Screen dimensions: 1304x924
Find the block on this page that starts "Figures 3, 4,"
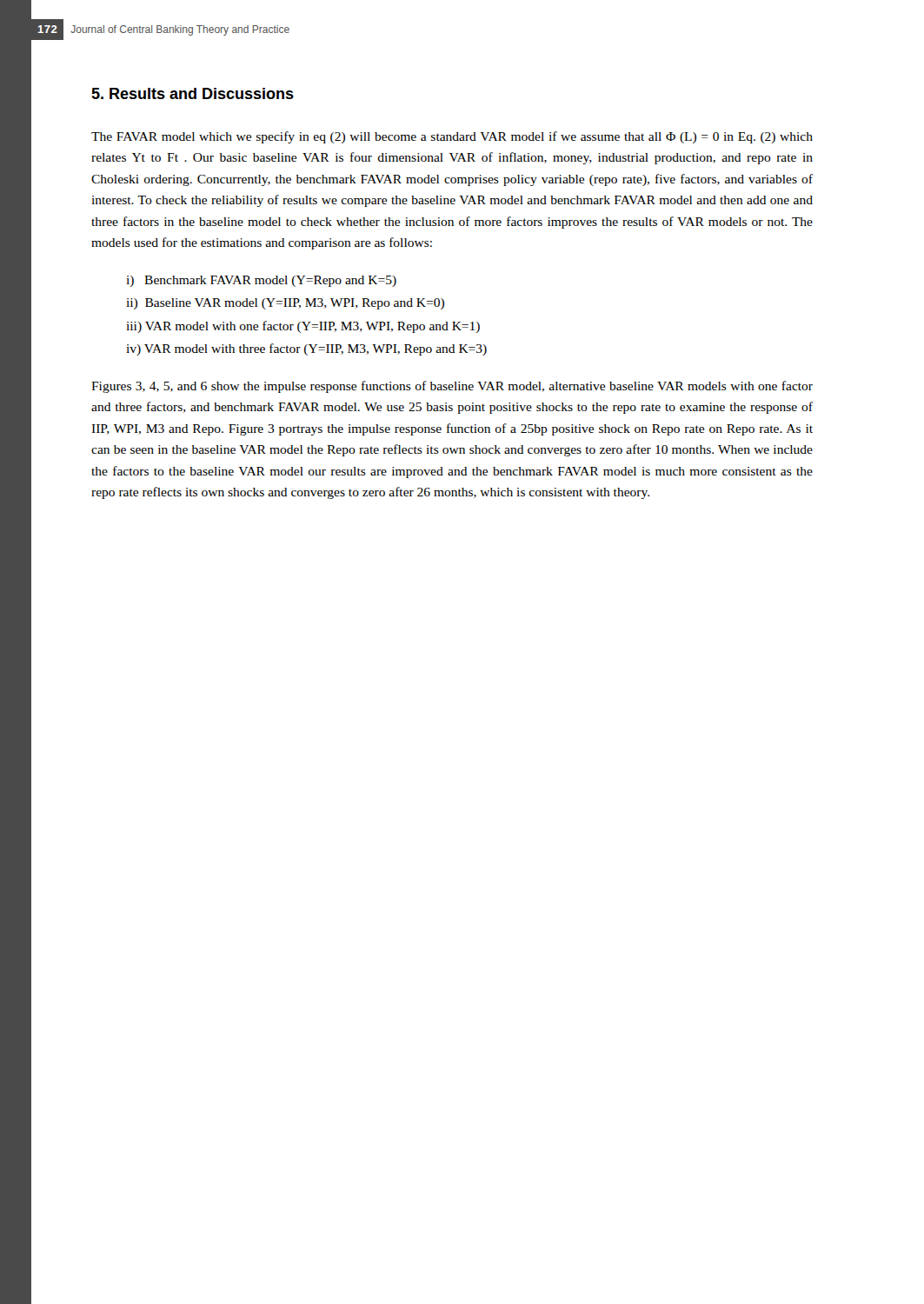tap(452, 439)
